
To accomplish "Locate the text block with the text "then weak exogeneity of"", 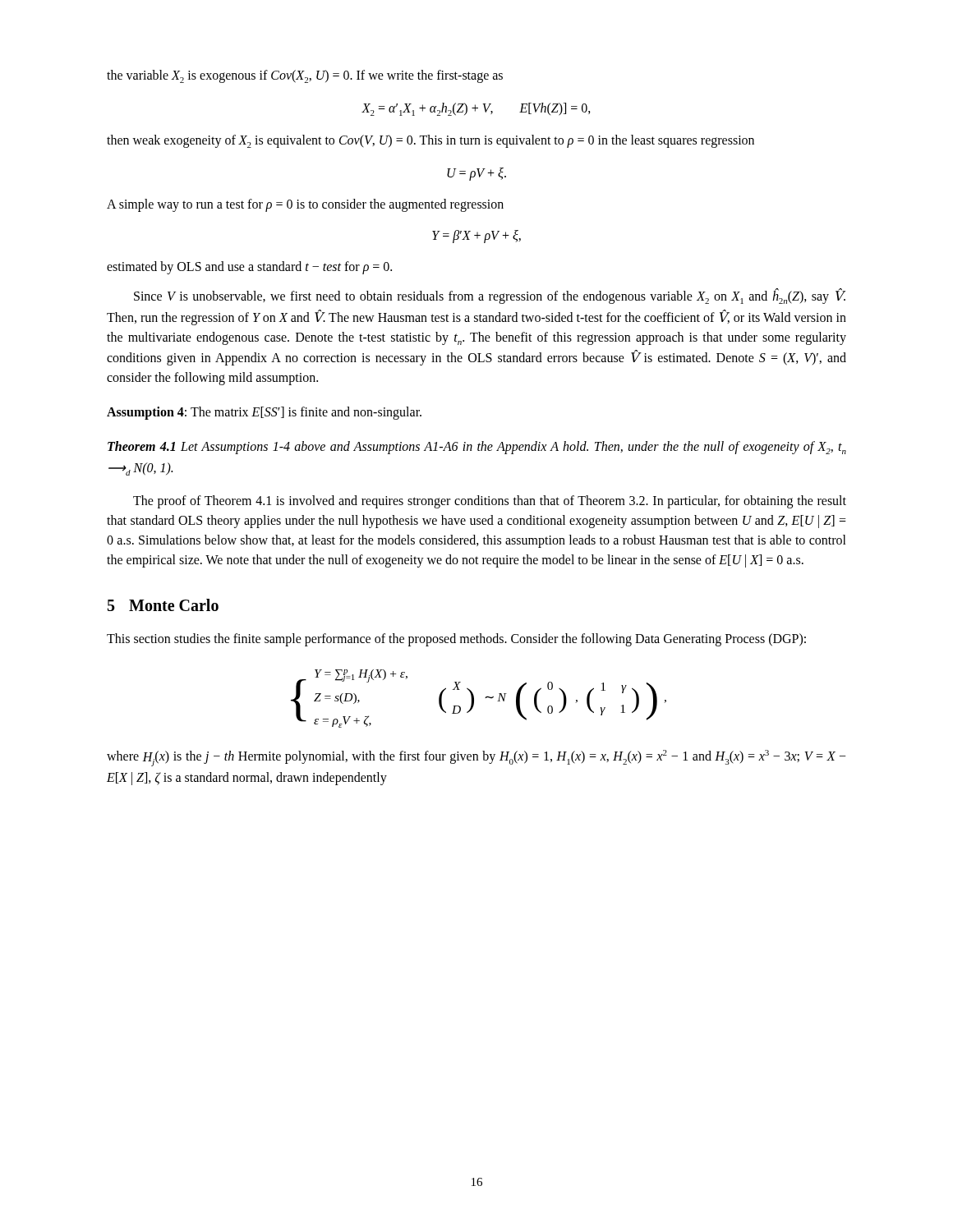I will coord(476,141).
